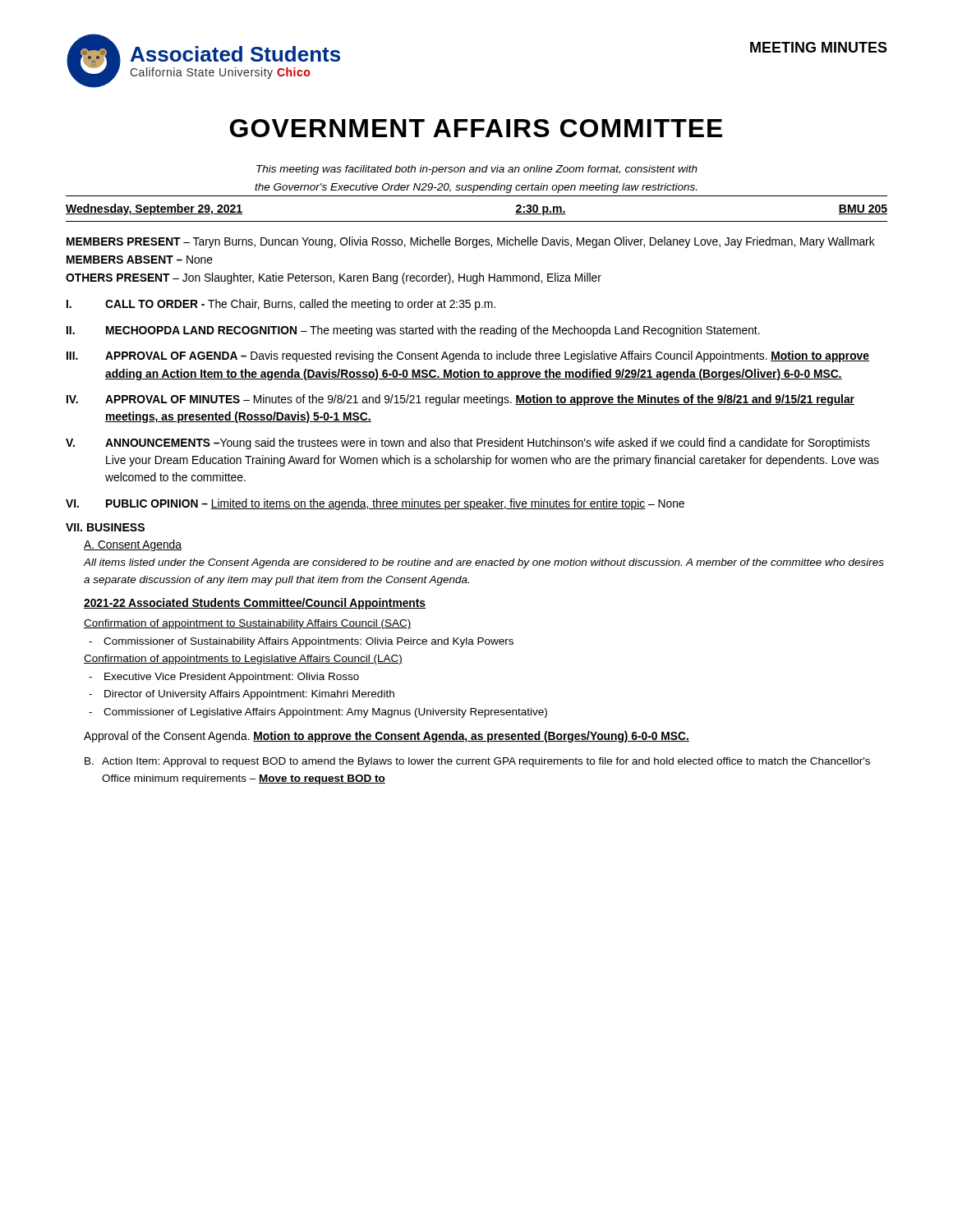Locate the text block with the text "This meeting was facilitated both"
The width and height of the screenshot is (953, 1232).
(x=476, y=178)
